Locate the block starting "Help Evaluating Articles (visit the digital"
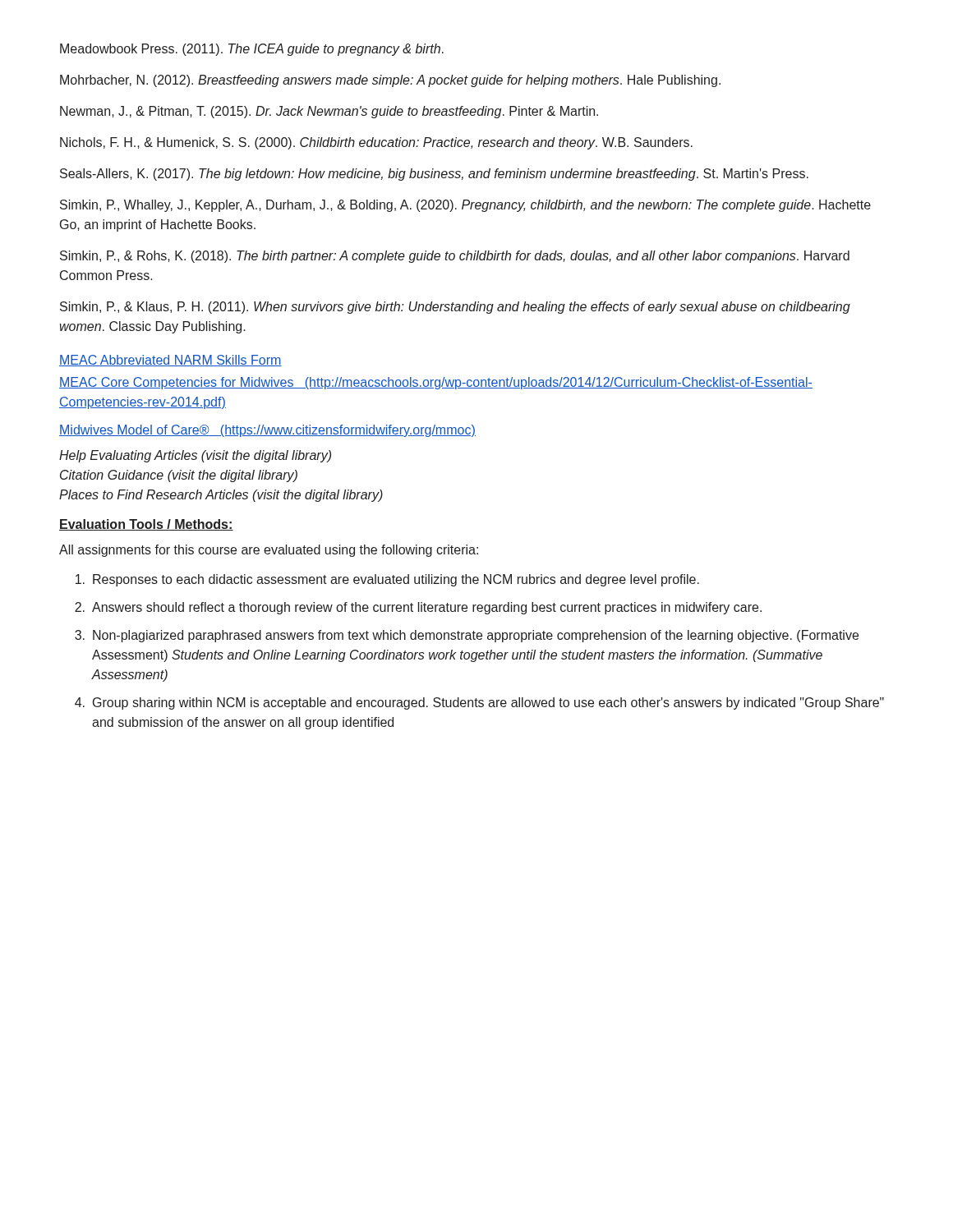The width and height of the screenshot is (953, 1232). [x=196, y=455]
